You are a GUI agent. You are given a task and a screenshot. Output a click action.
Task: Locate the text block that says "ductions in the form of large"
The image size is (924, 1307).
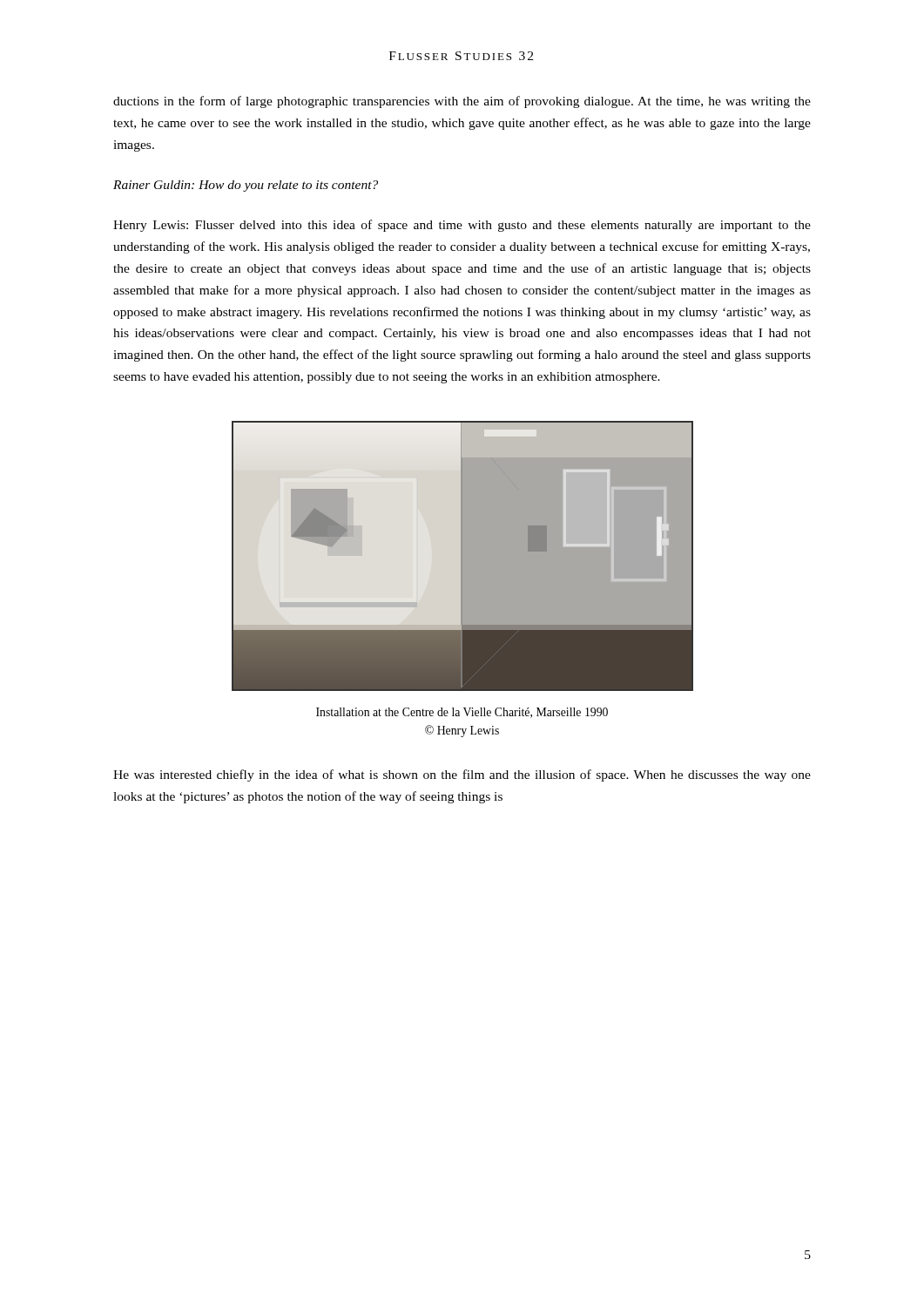click(x=462, y=122)
